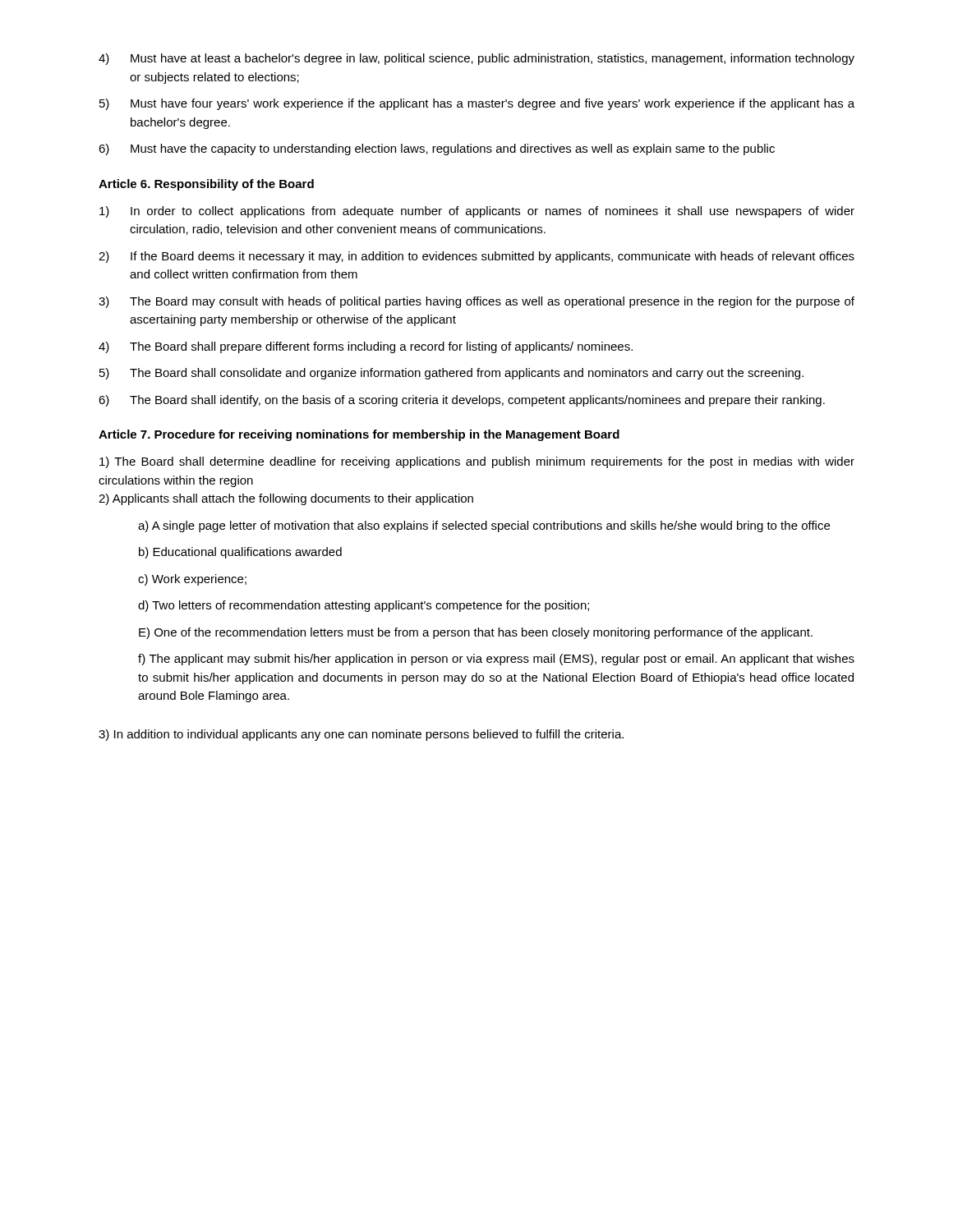Image resolution: width=953 pixels, height=1232 pixels.
Task: Find the text block with the text "f) The applicant may submit his/her application in"
Action: (x=496, y=677)
